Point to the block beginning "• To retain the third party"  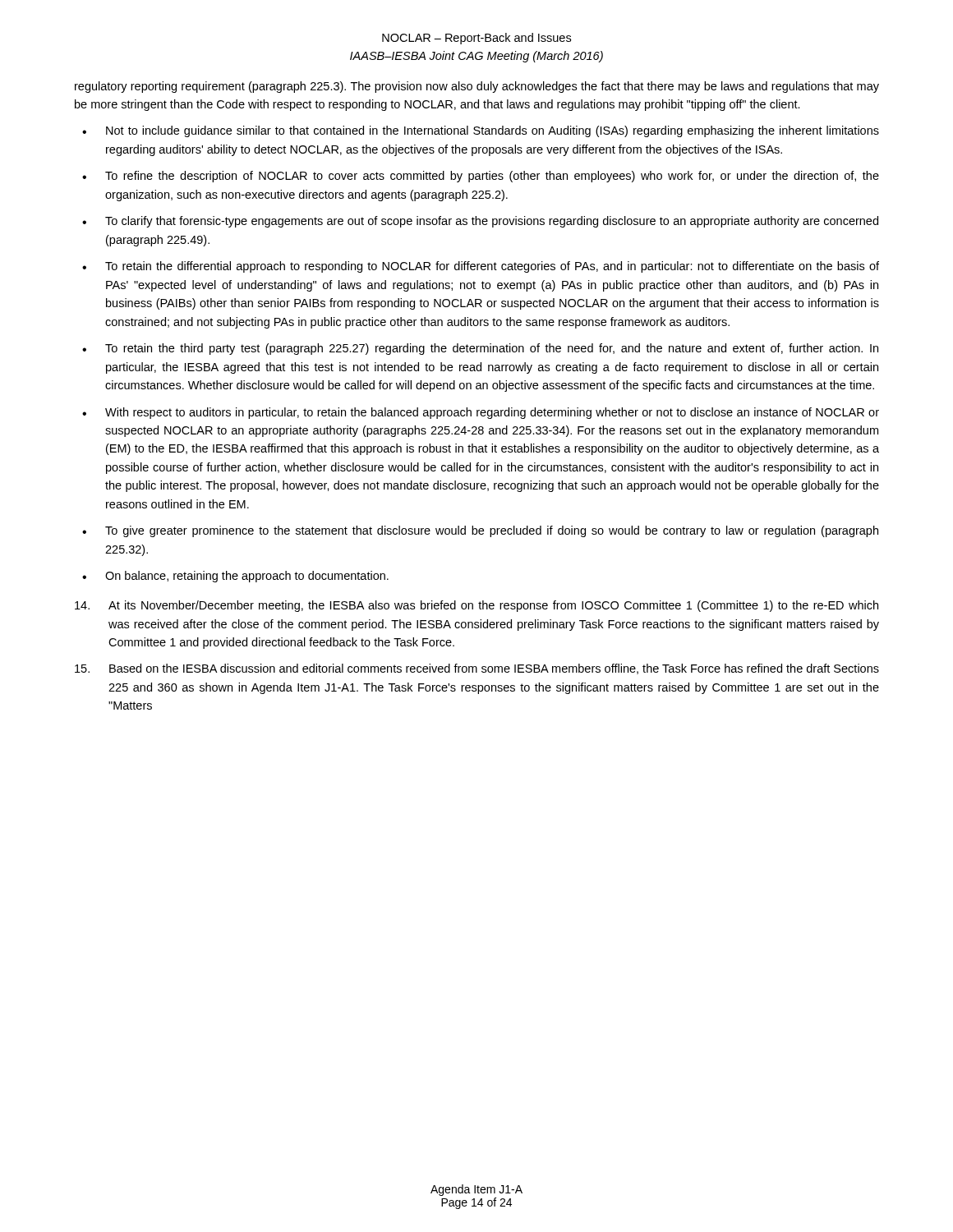tap(476, 367)
